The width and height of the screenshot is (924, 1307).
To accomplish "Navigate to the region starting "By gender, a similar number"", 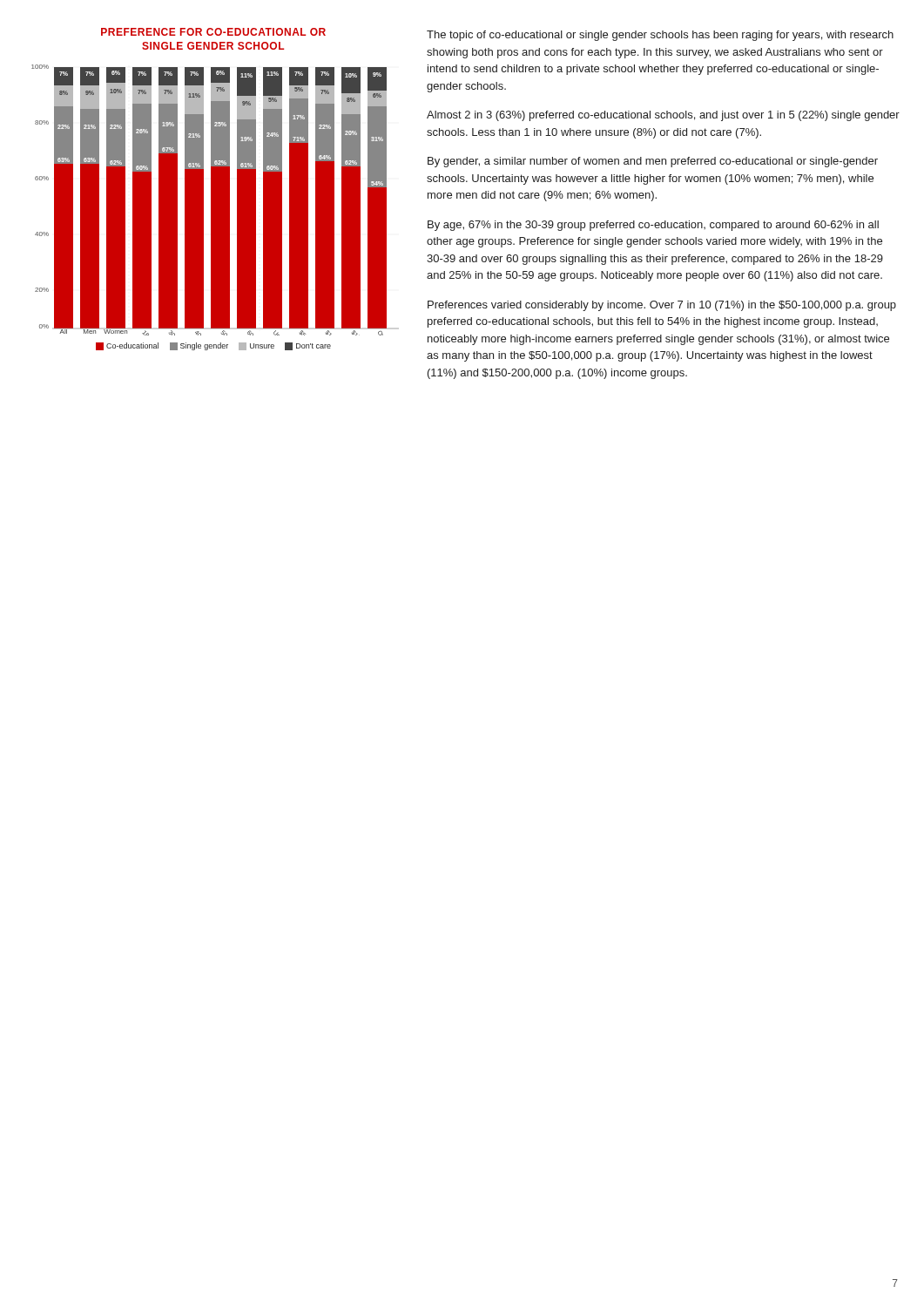I will (x=664, y=178).
